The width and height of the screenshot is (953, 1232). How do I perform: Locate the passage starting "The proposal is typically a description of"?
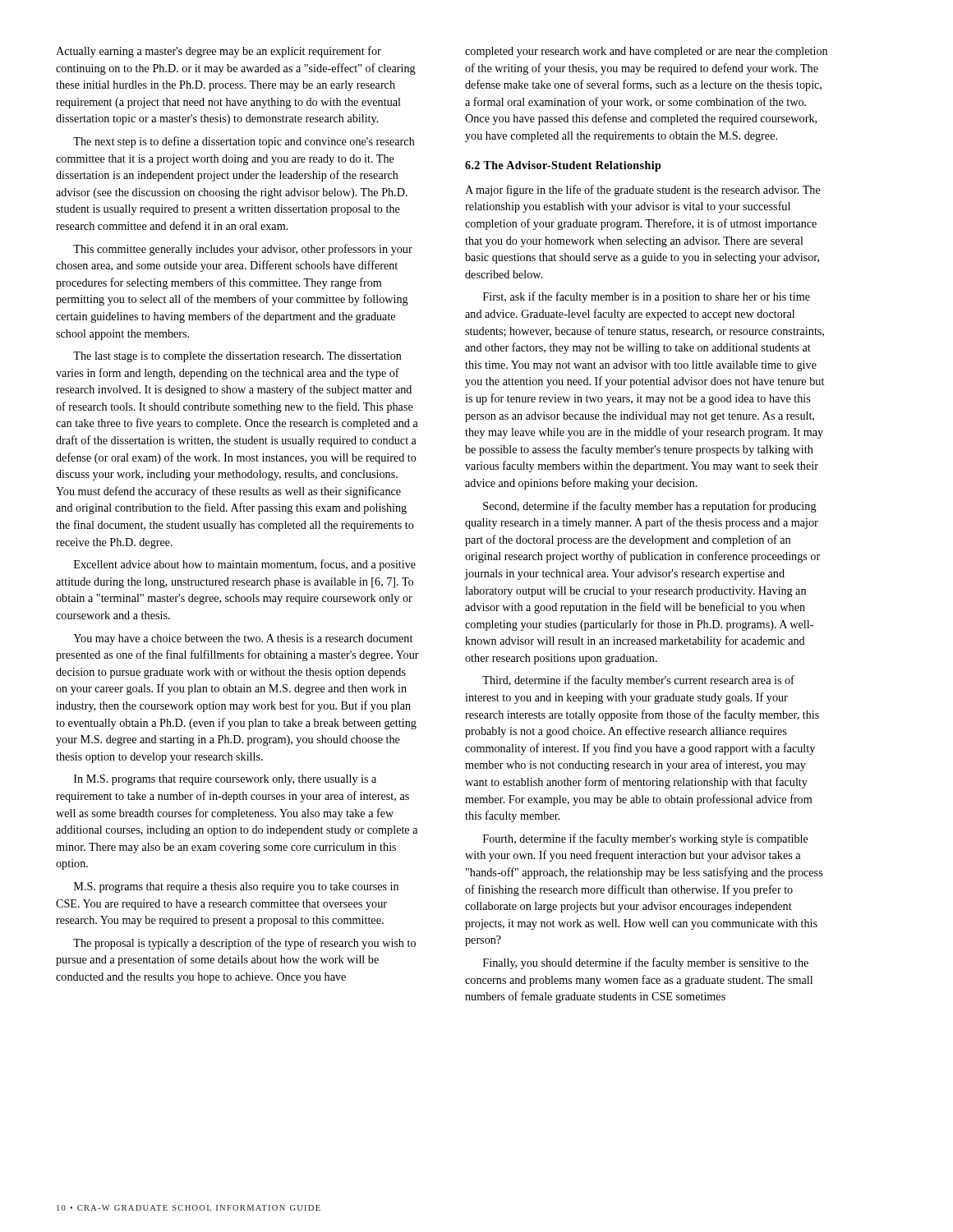pos(237,960)
